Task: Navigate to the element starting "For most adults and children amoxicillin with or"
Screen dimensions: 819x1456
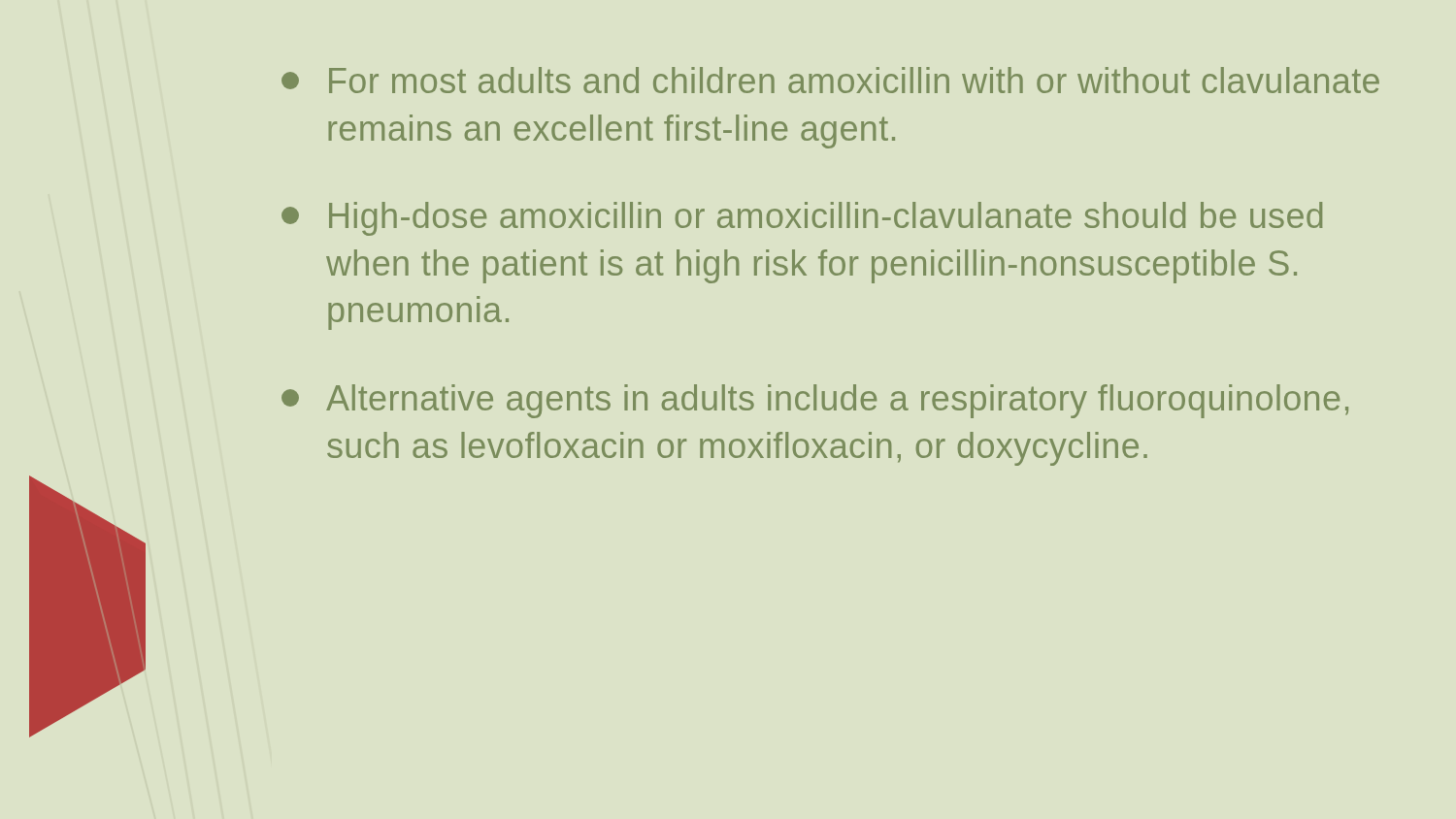Action: 840,105
